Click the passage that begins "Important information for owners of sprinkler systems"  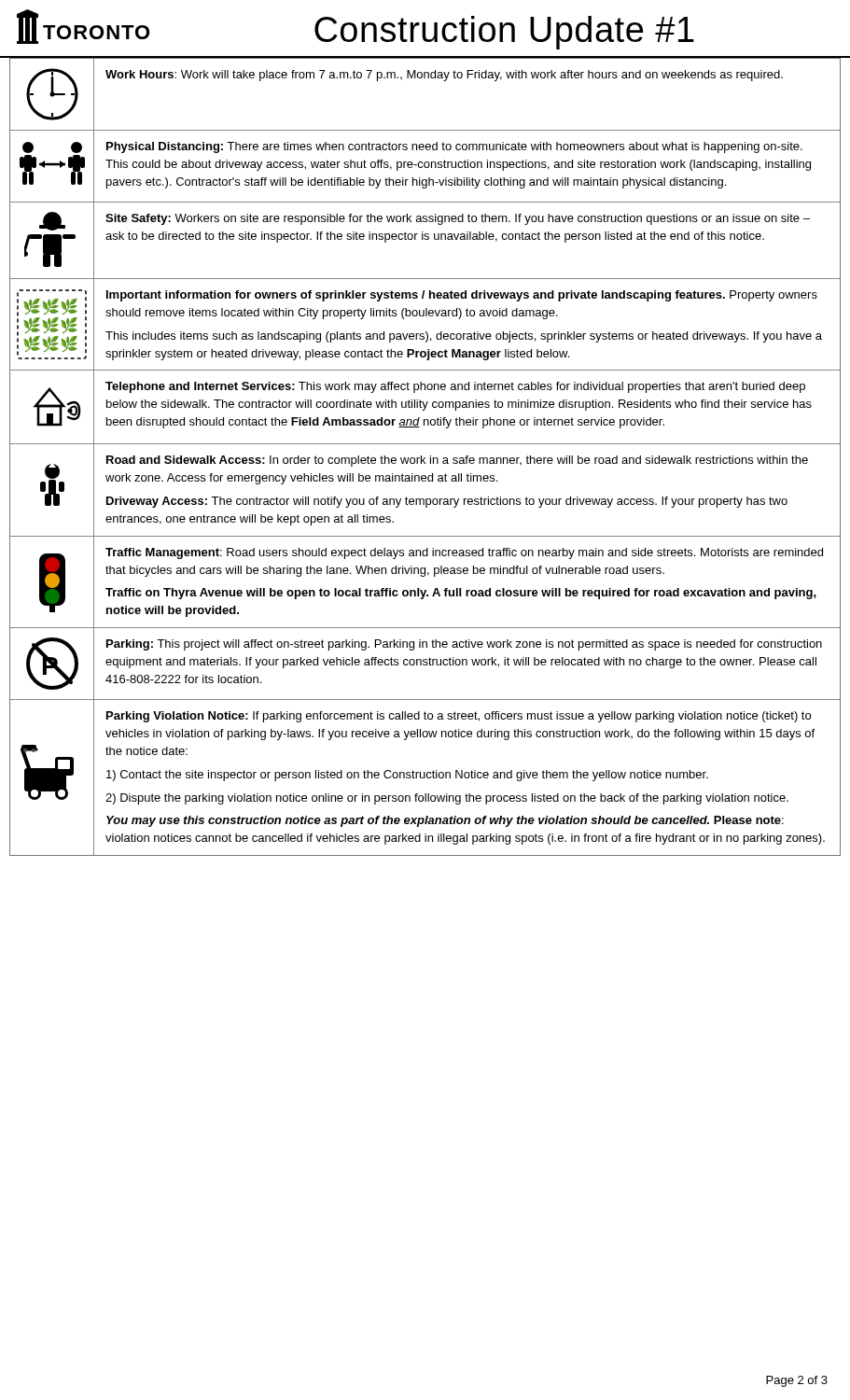[x=467, y=325]
